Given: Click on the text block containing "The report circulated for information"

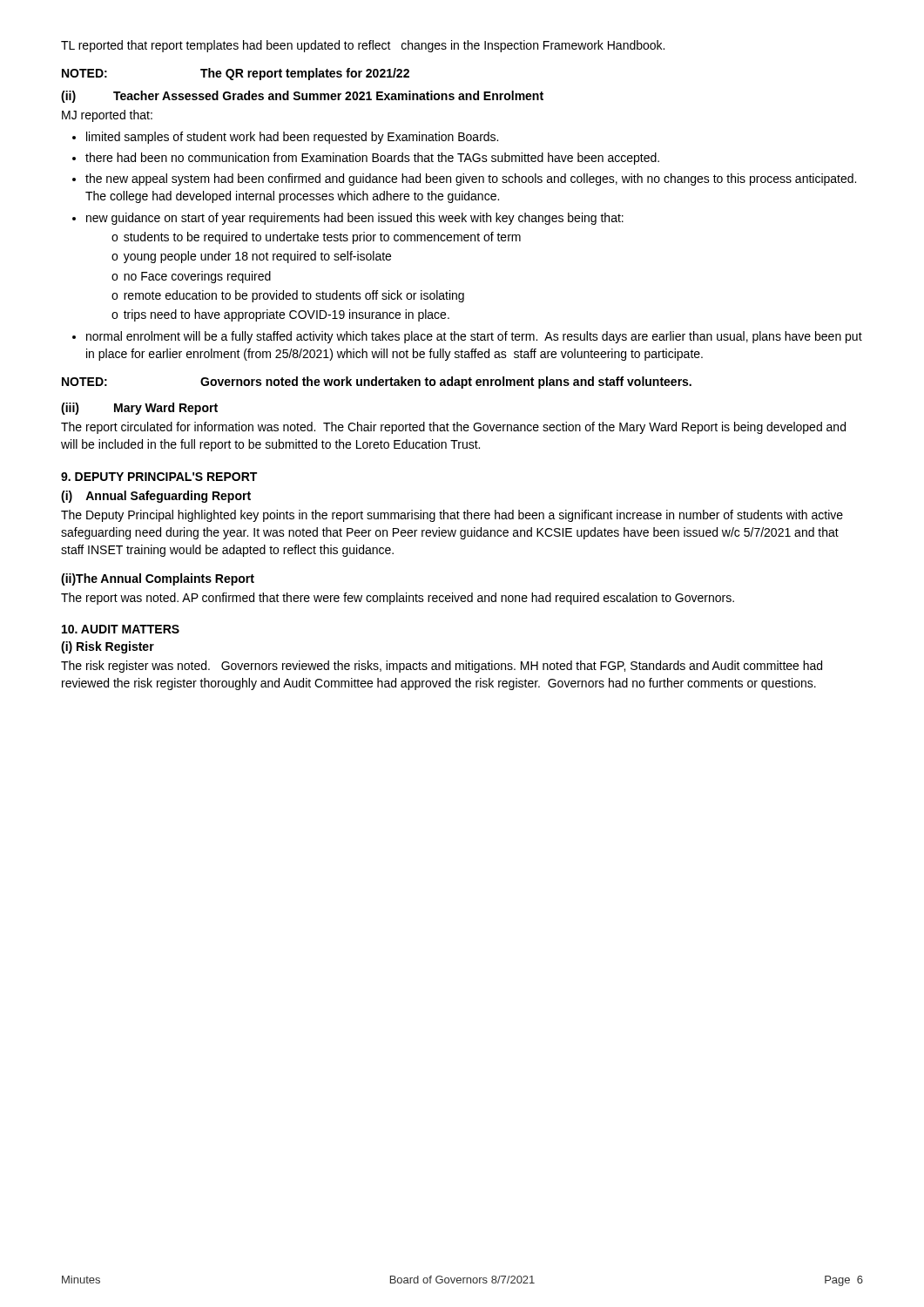Looking at the screenshot, I should 454,436.
